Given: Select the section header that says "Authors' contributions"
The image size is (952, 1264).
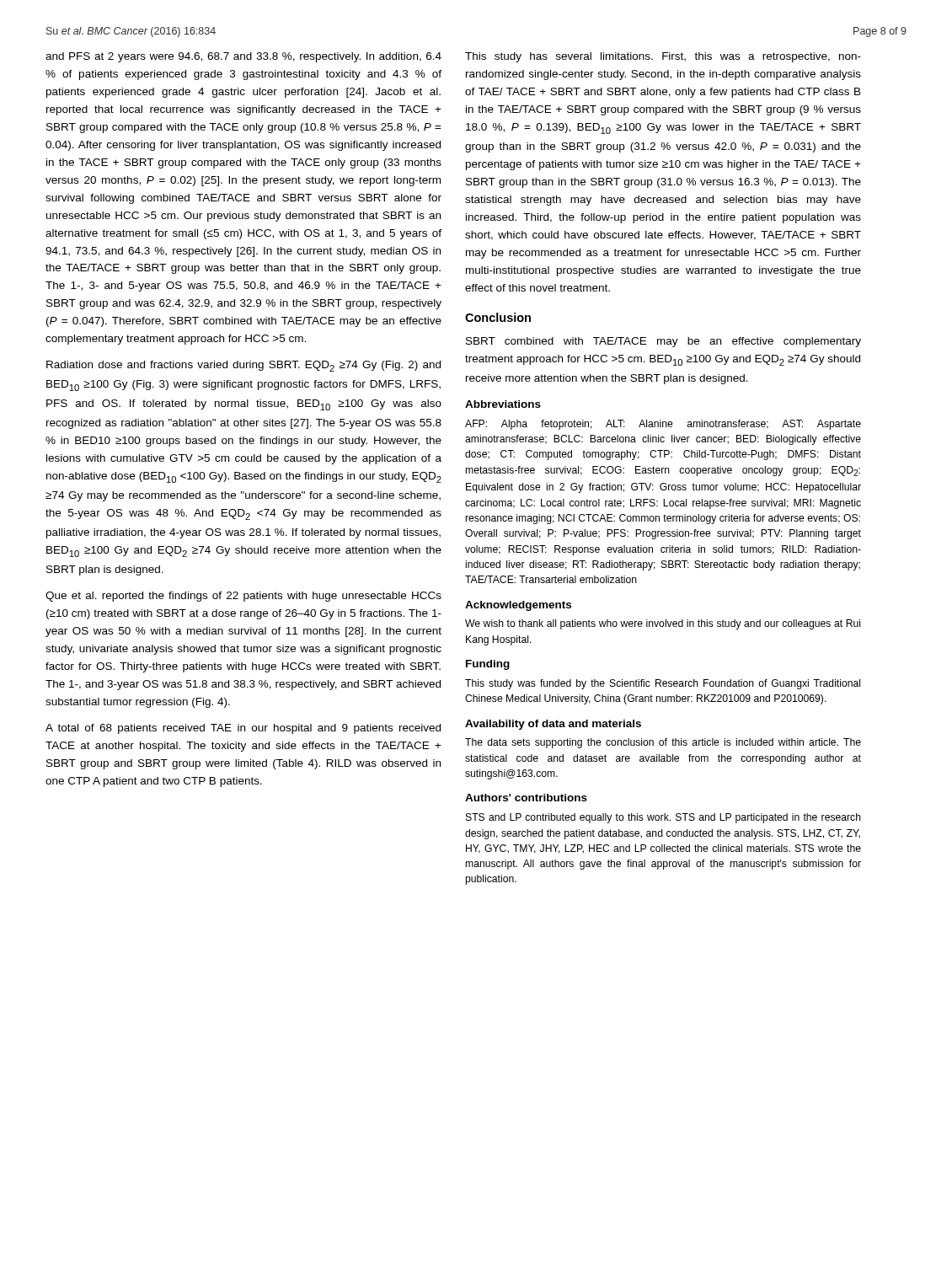Looking at the screenshot, I should click(526, 798).
